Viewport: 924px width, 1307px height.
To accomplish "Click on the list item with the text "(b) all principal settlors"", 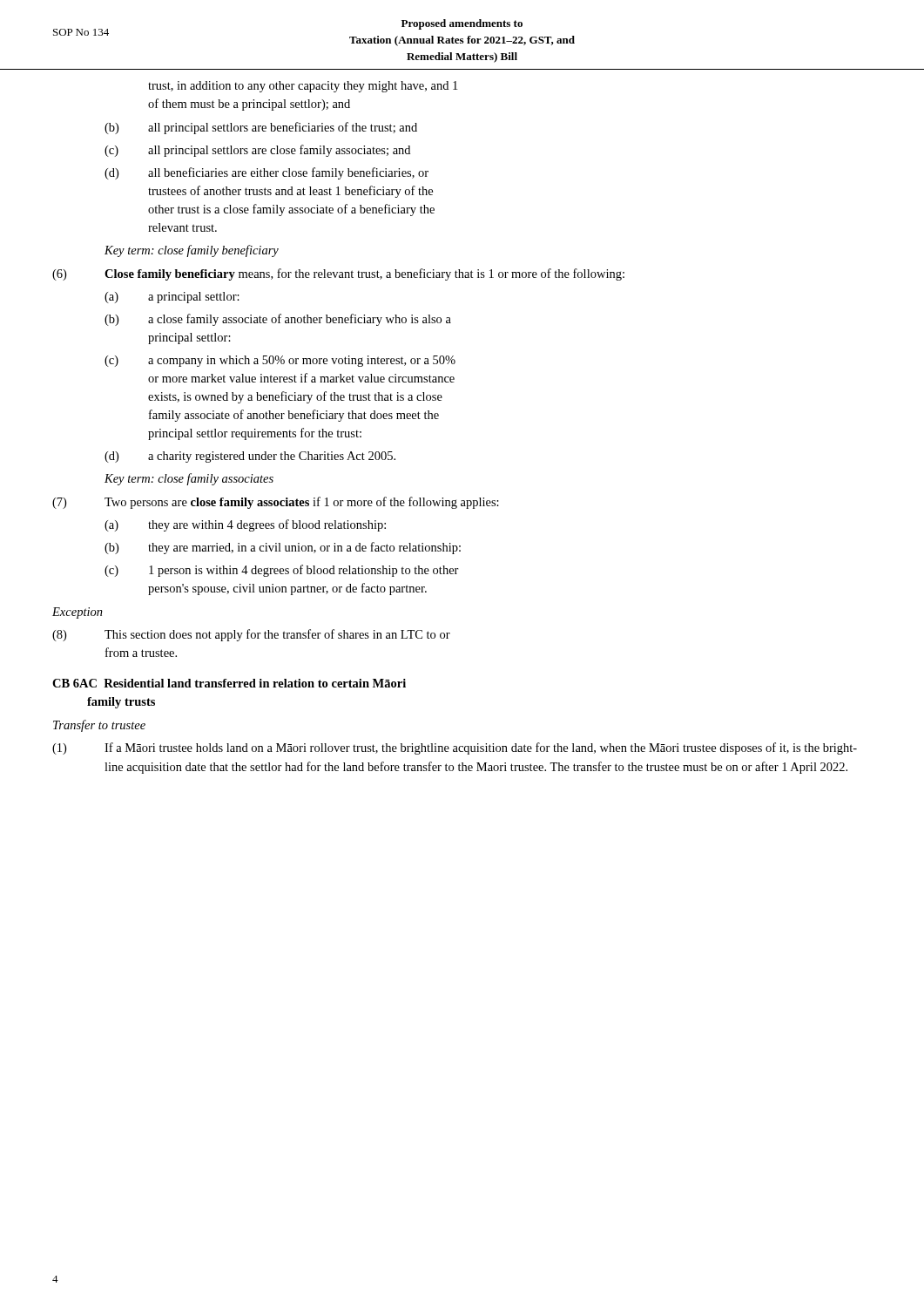I will [261, 128].
